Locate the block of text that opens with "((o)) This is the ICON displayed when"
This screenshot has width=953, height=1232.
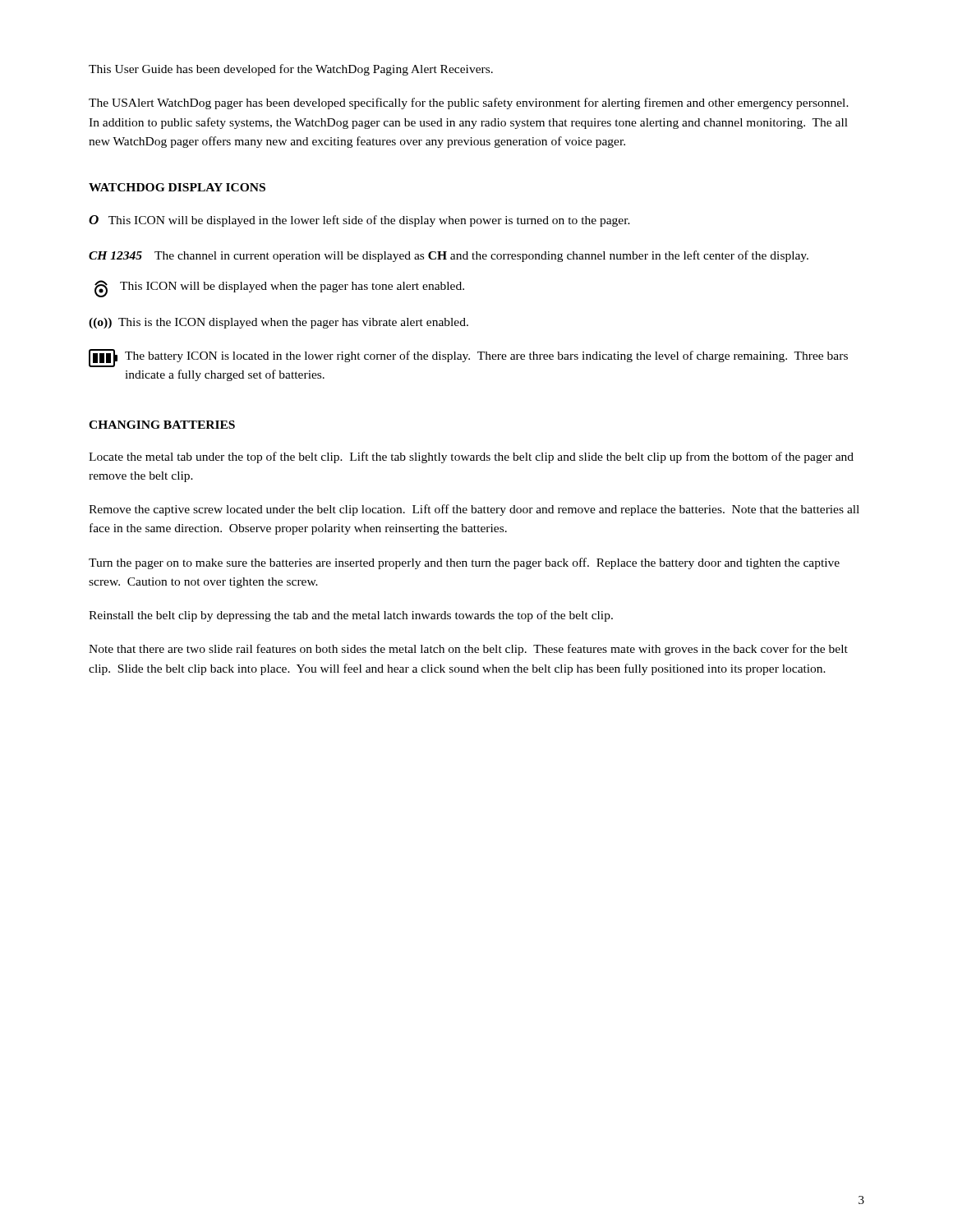tap(279, 321)
